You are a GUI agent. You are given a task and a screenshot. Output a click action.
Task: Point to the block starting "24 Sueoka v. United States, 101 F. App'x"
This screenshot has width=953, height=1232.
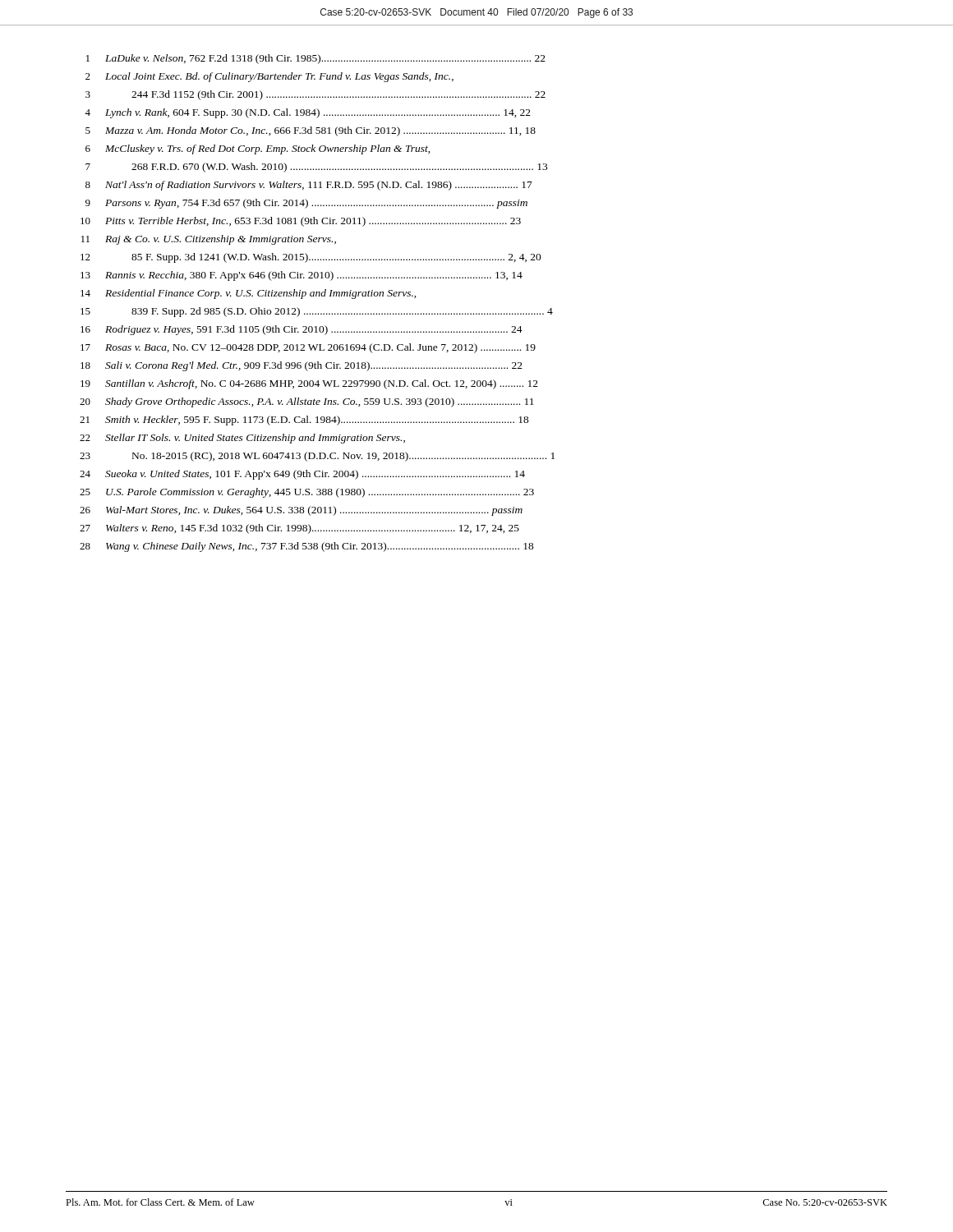click(476, 474)
